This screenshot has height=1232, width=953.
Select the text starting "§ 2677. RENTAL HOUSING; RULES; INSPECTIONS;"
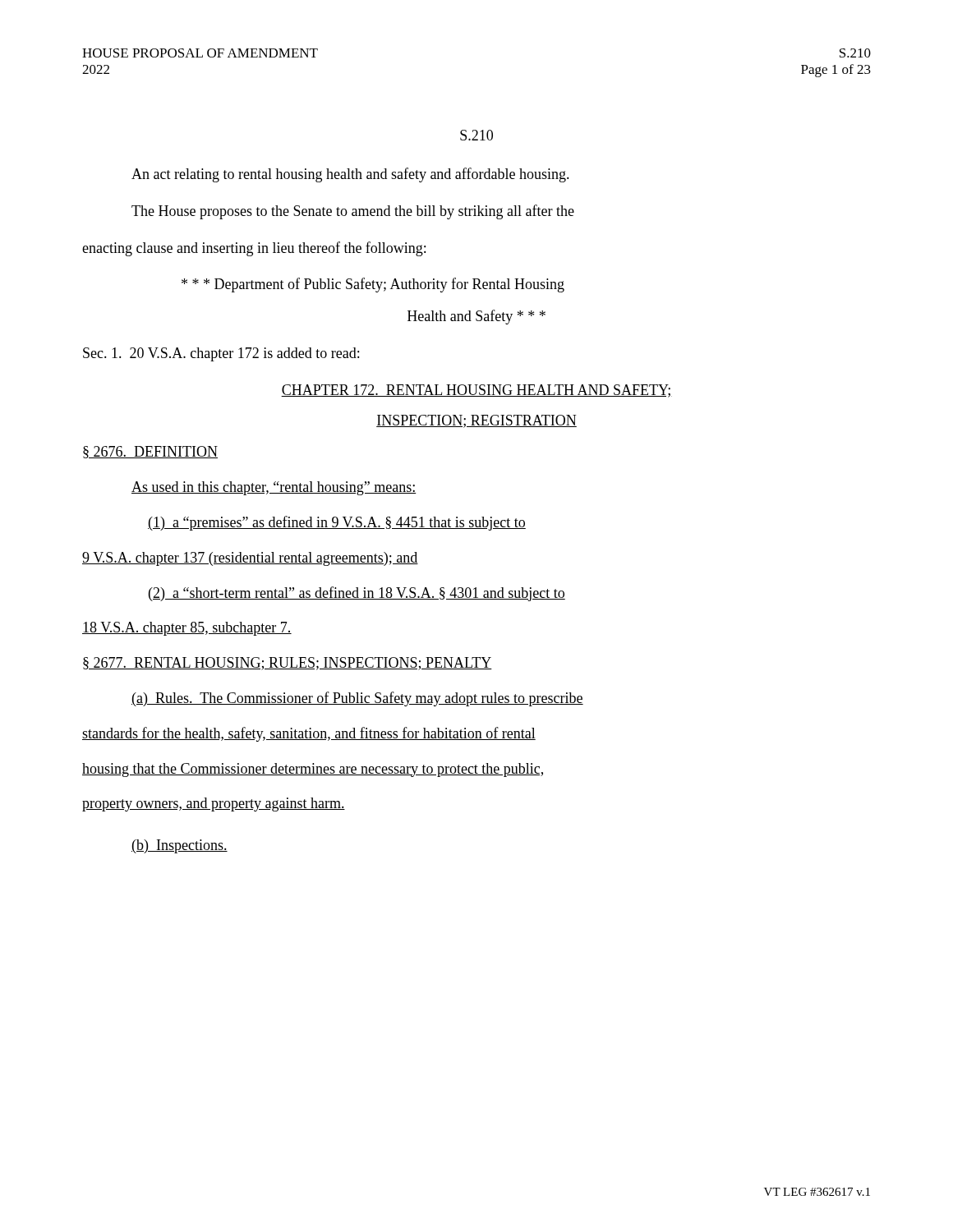coord(287,663)
